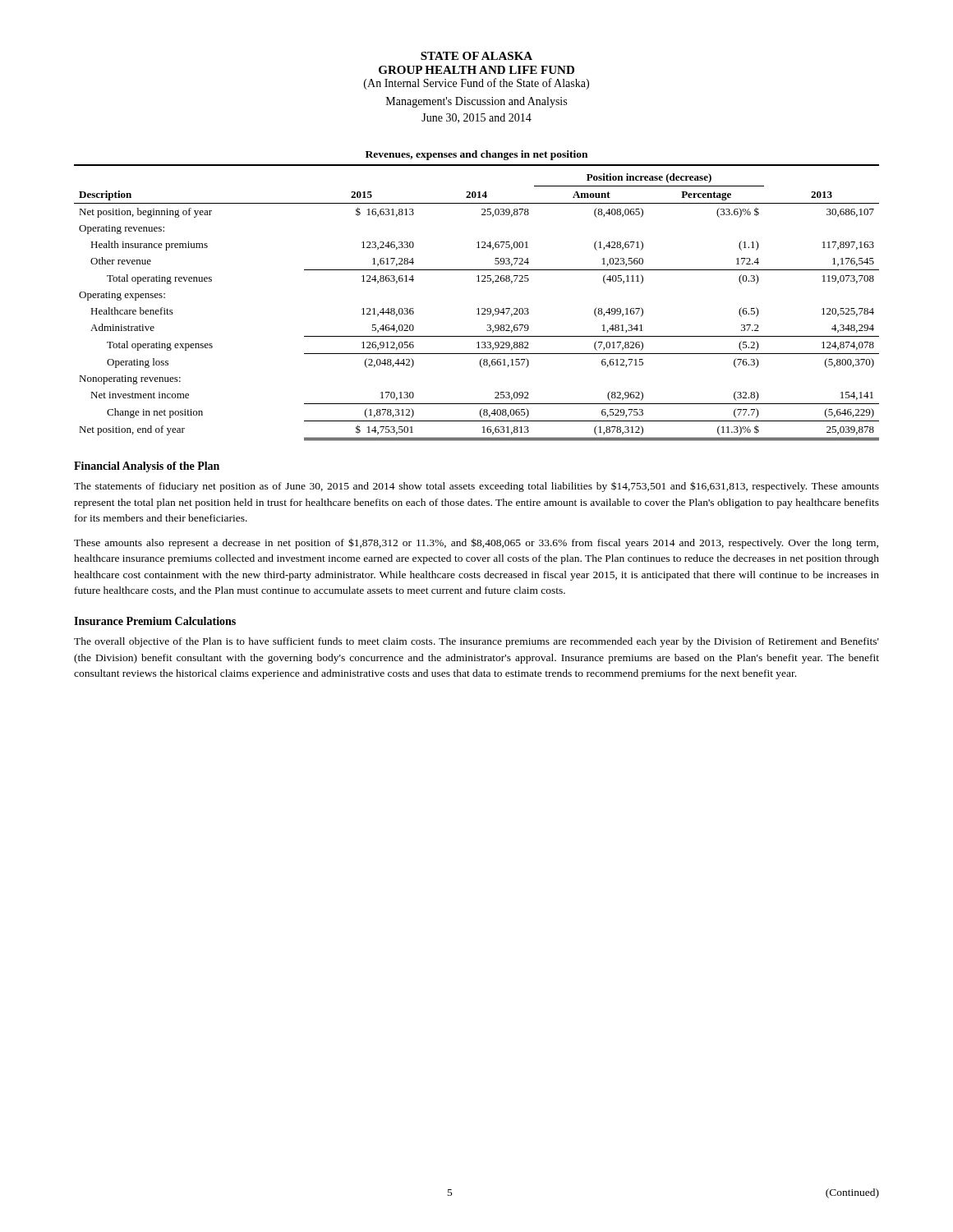
Task: Click on the passage starting "June 30, 2015 and 2014"
Action: (476, 118)
